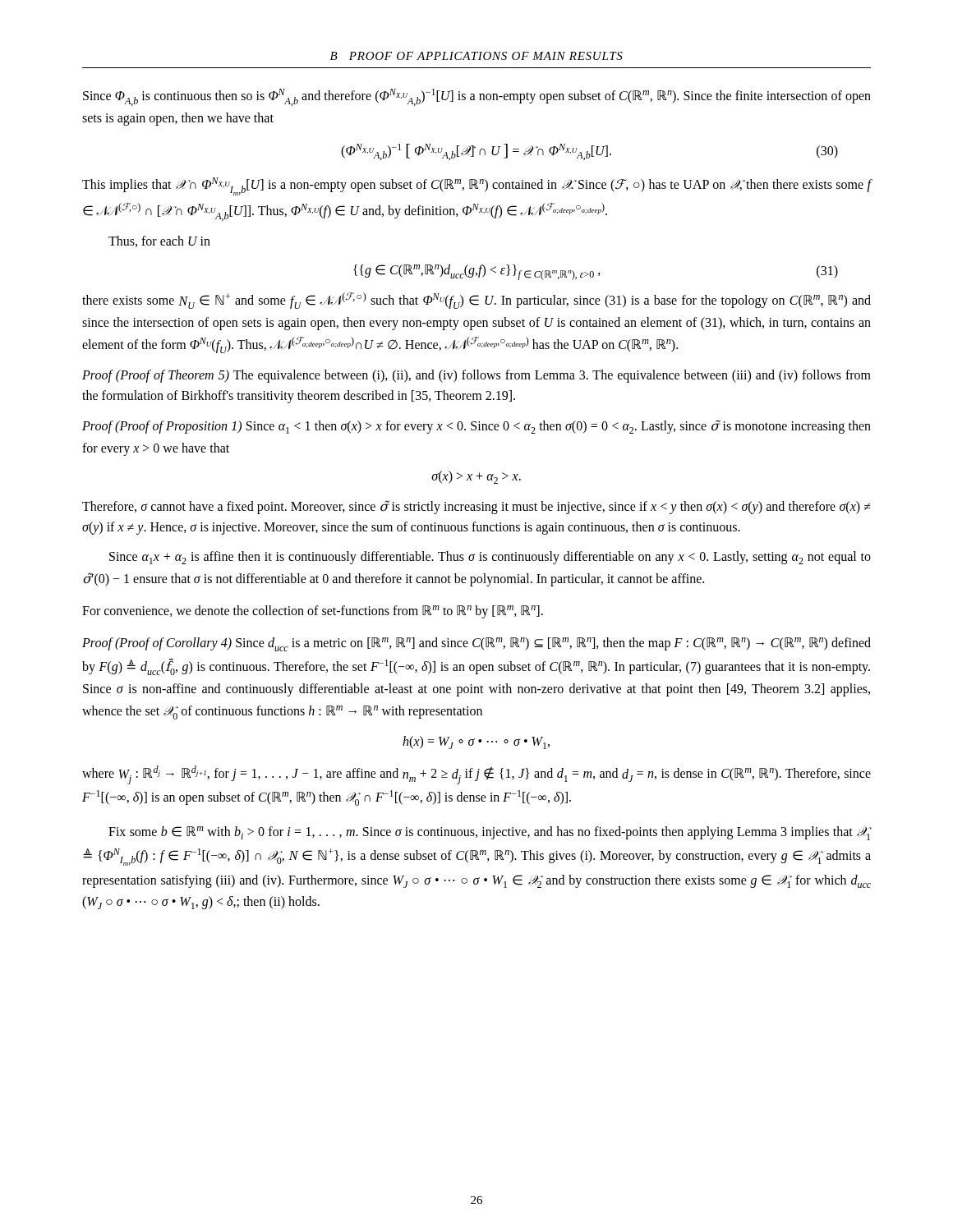Locate the text block starting "Thus, for each U in"
Image resolution: width=953 pixels, height=1232 pixels.
click(159, 241)
